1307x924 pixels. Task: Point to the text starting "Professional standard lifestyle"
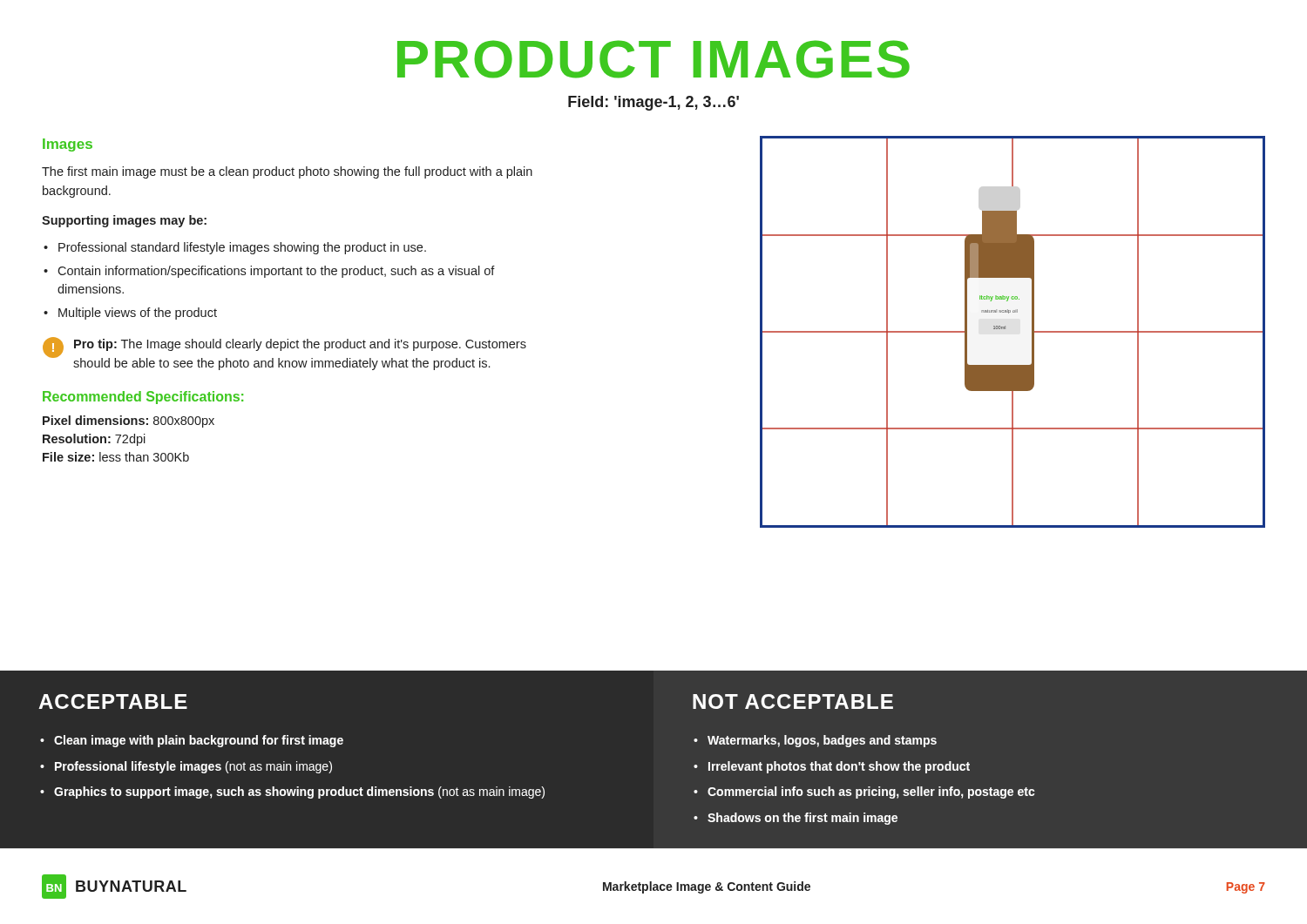pyautogui.click(x=242, y=247)
